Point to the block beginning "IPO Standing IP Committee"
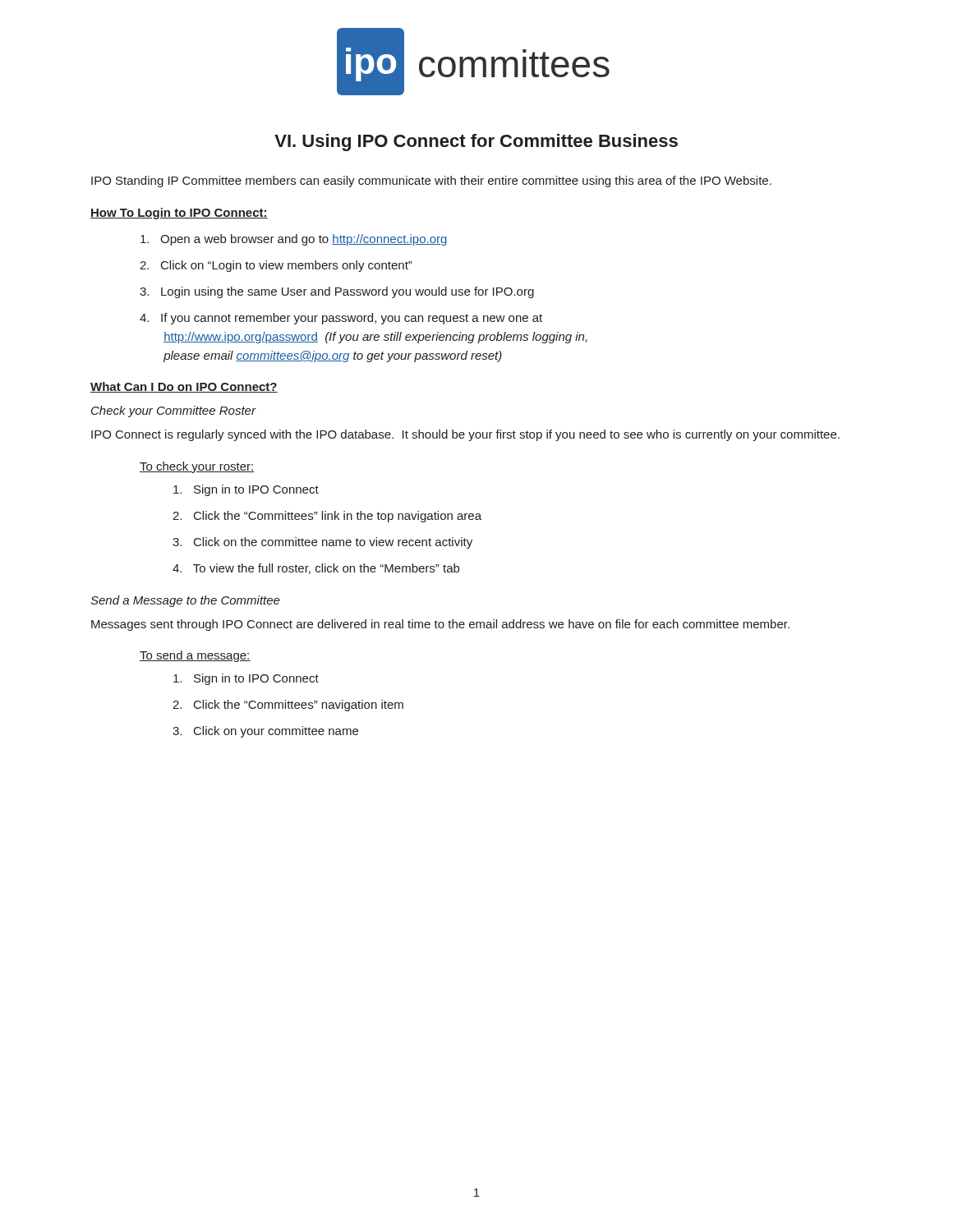 [431, 180]
